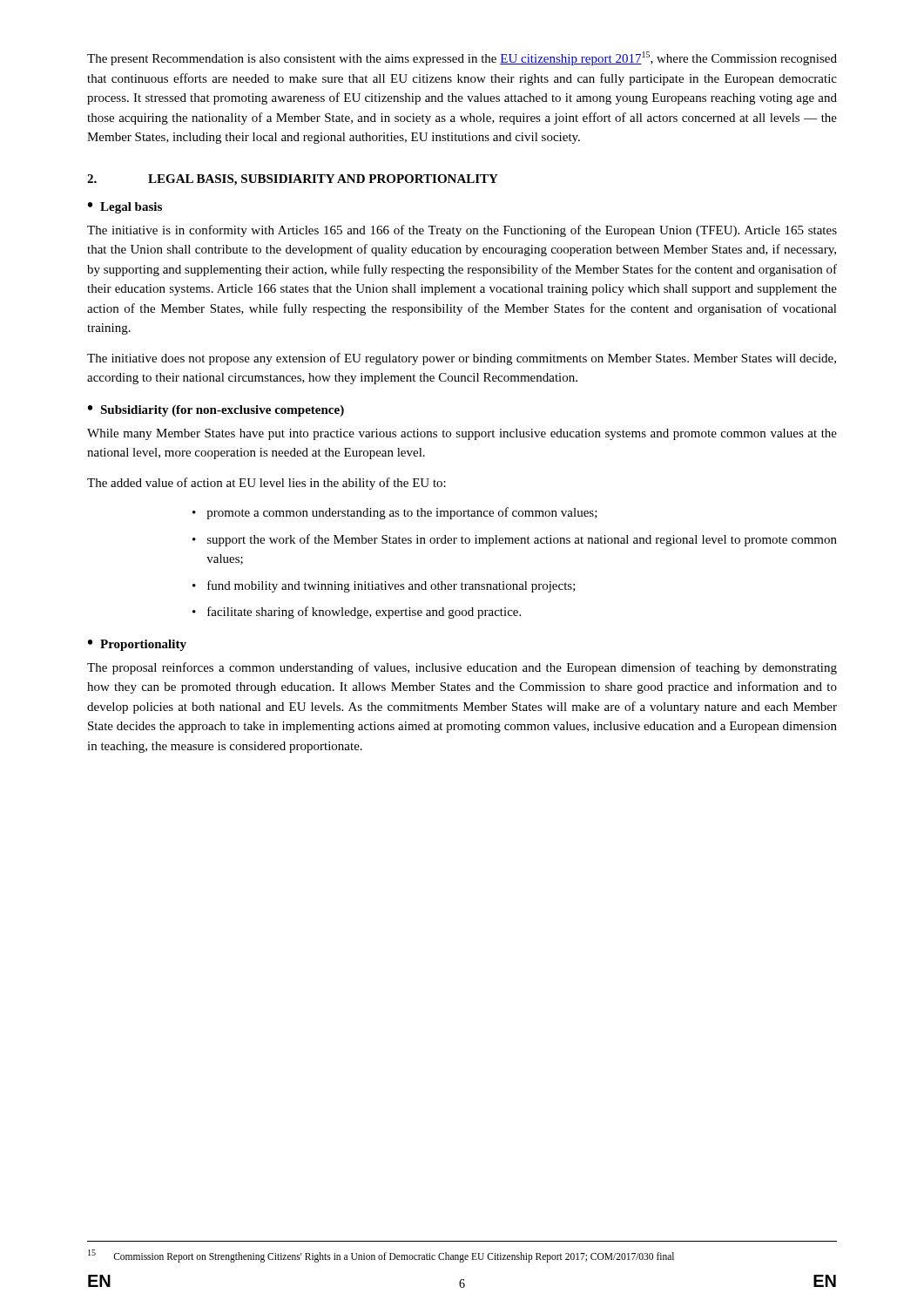Select the list item that reads "• support the"
Viewport: 924px width, 1307px height.
pyautogui.click(x=514, y=549)
